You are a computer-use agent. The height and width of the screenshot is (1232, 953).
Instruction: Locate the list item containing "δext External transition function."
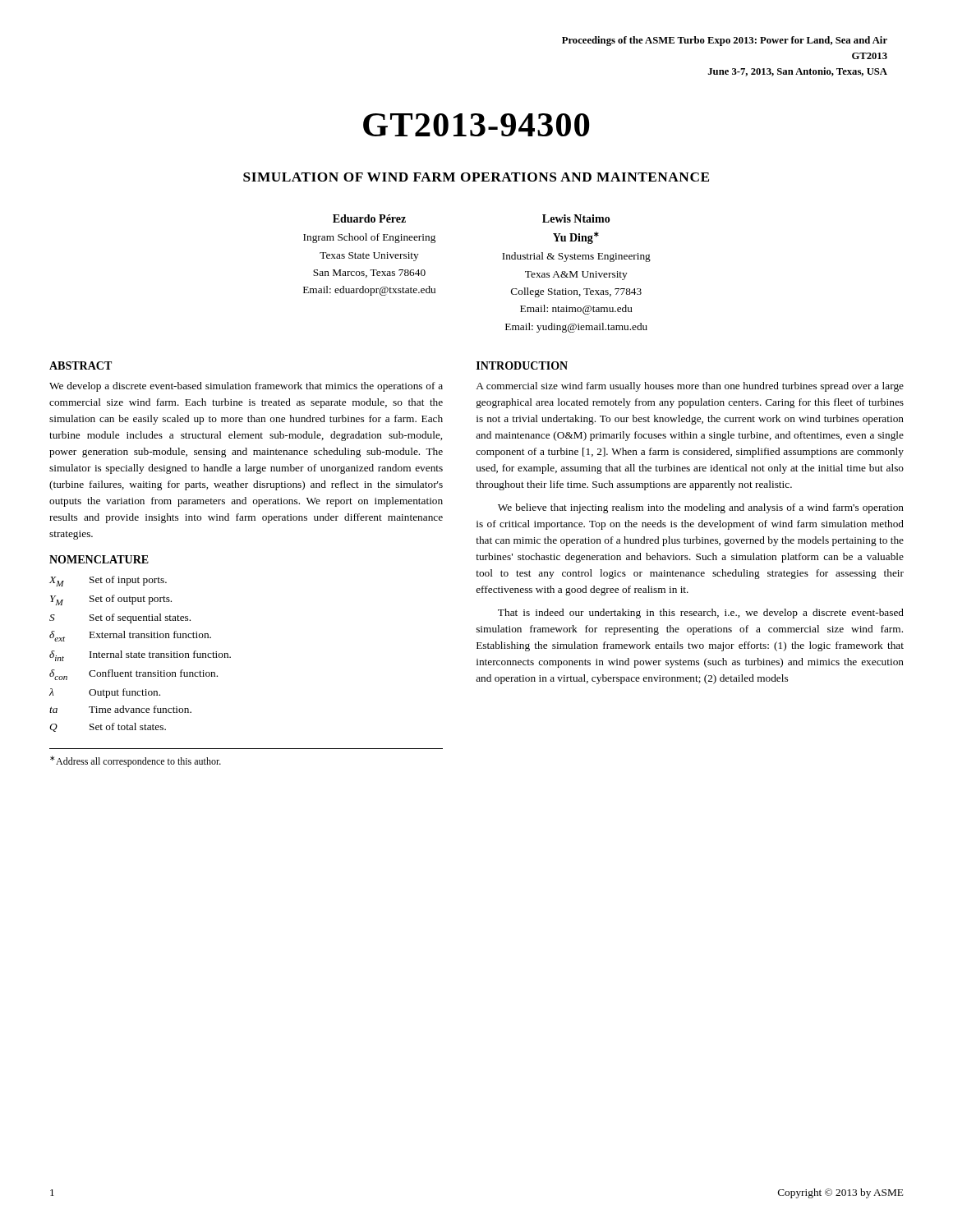[x=130, y=636]
